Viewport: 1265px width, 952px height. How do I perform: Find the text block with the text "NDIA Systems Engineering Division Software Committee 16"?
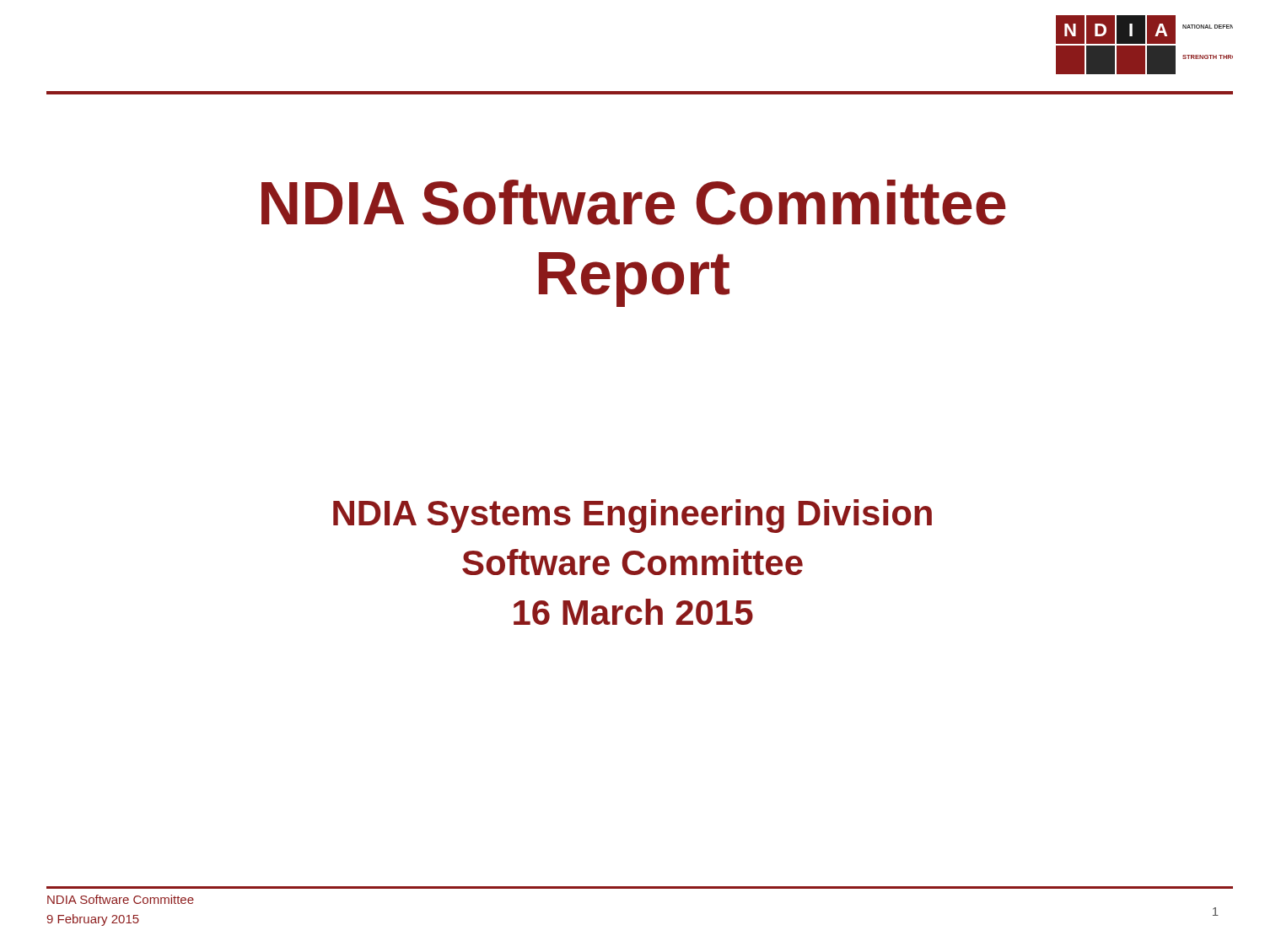point(632,563)
